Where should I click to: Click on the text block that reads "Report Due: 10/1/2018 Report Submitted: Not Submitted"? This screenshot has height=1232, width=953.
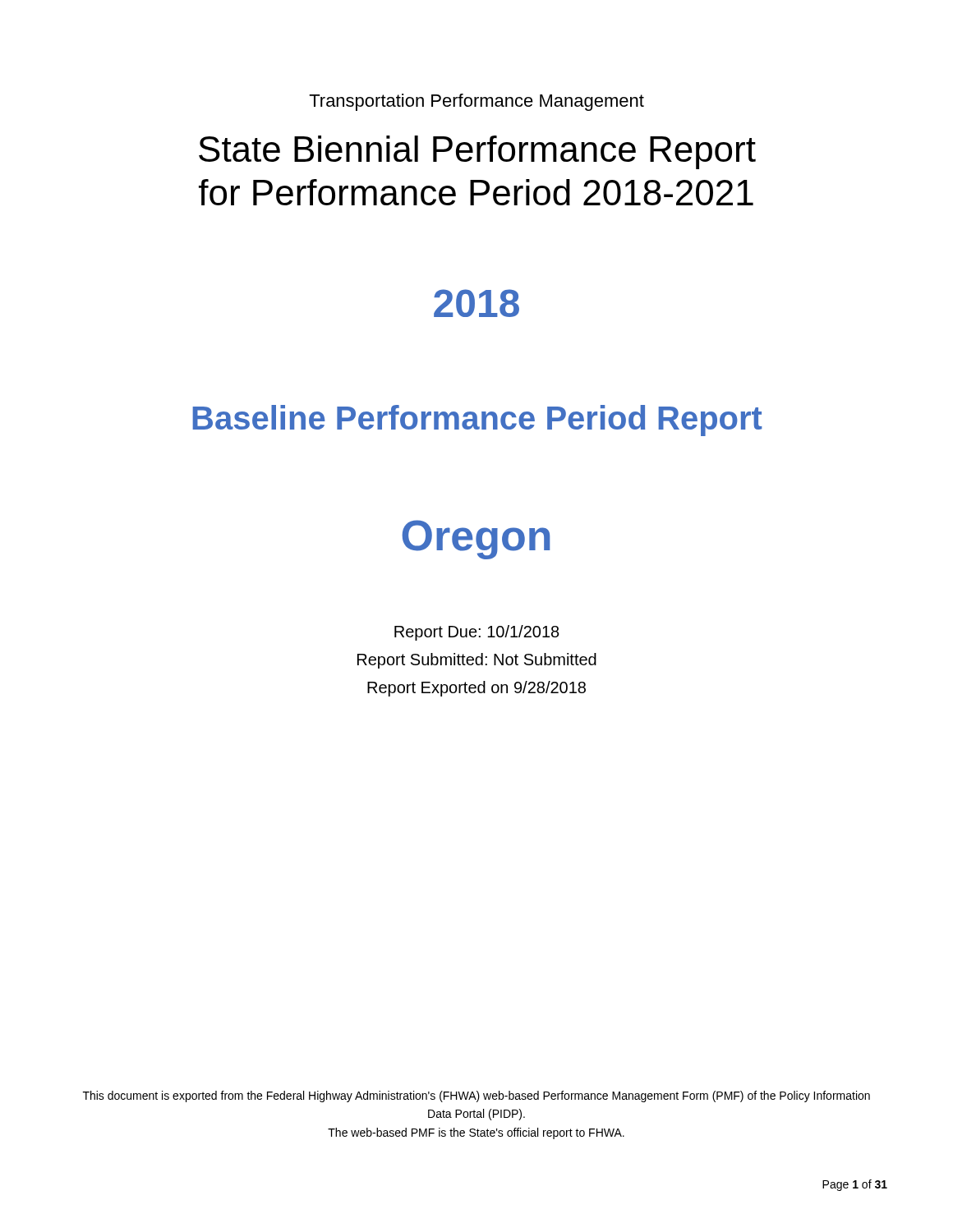tap(476, 659)
